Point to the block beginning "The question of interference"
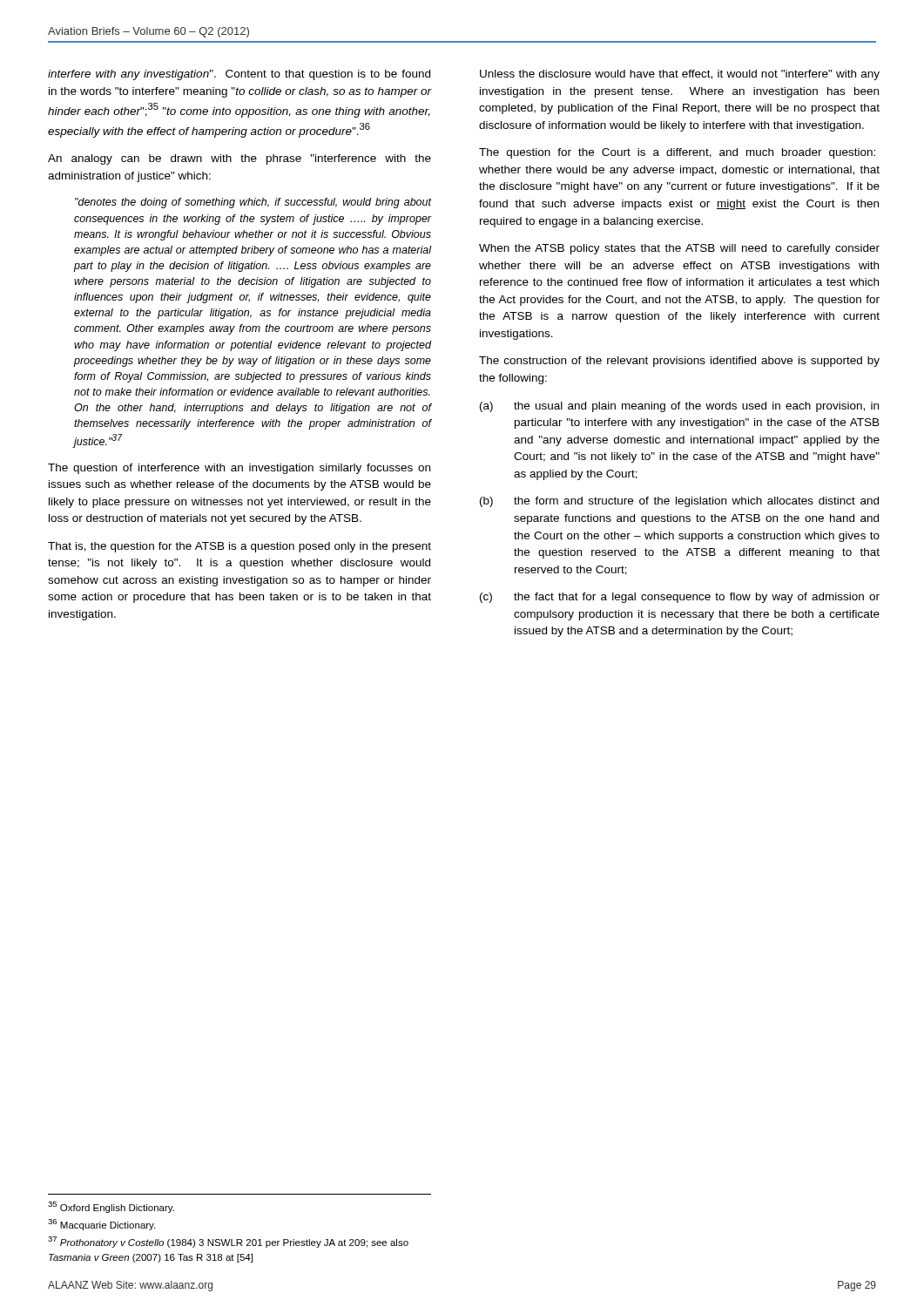This screenshot has width=924, height=1307. tap(239, 493)
